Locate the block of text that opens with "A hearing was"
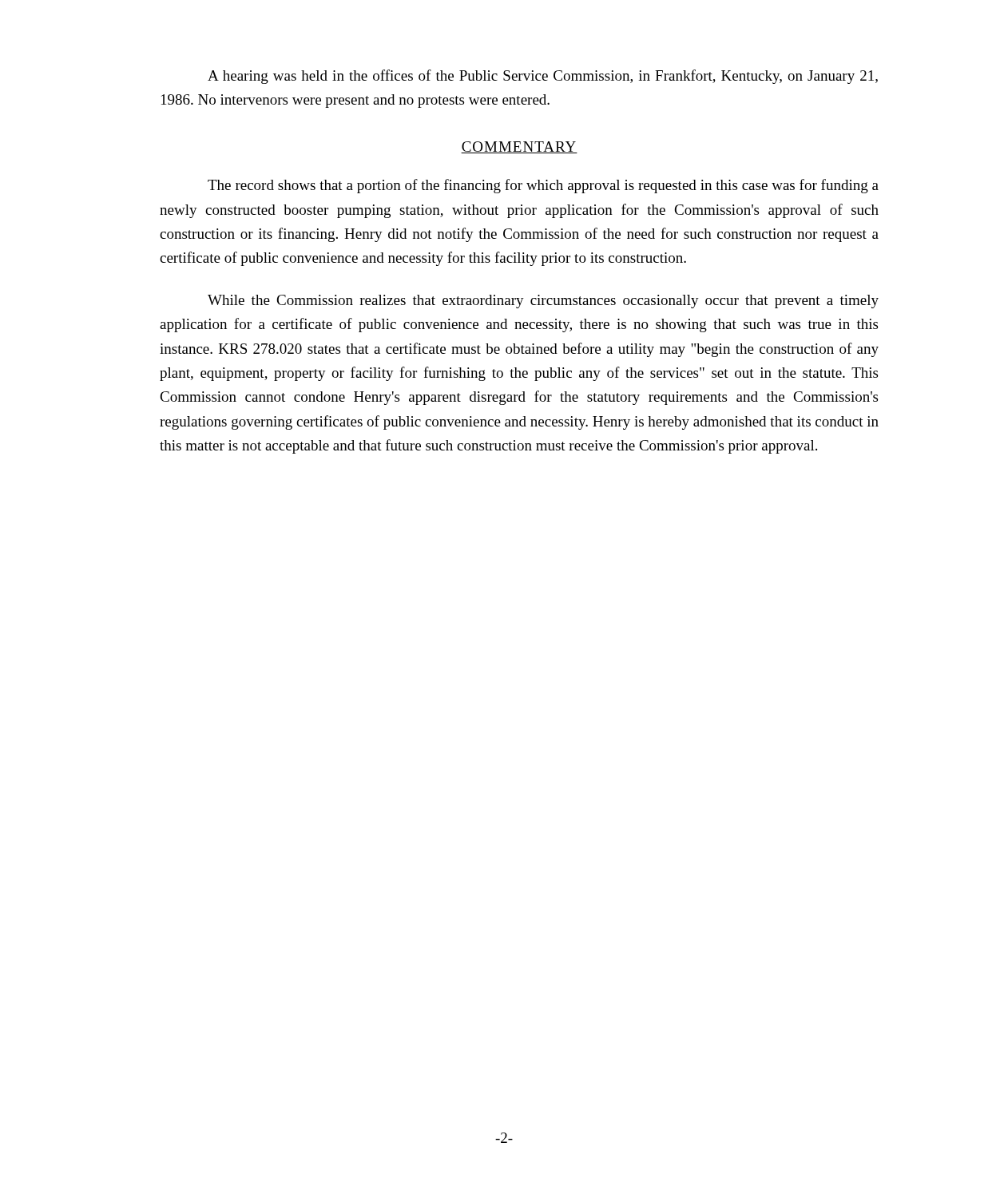Screen dimensions: 1198x1008 [x=519, y=88]
